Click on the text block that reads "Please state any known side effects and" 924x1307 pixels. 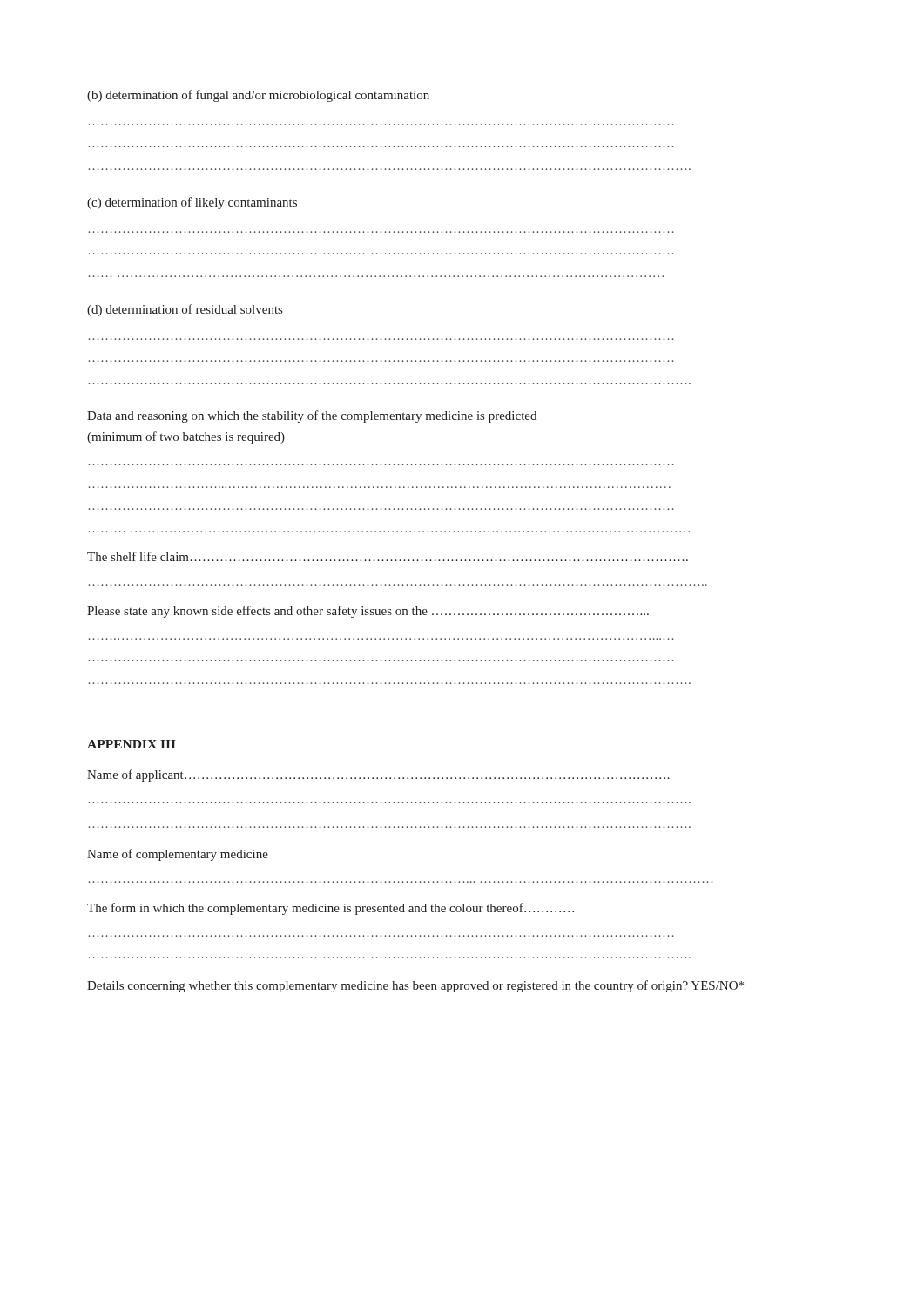[368, 610]
